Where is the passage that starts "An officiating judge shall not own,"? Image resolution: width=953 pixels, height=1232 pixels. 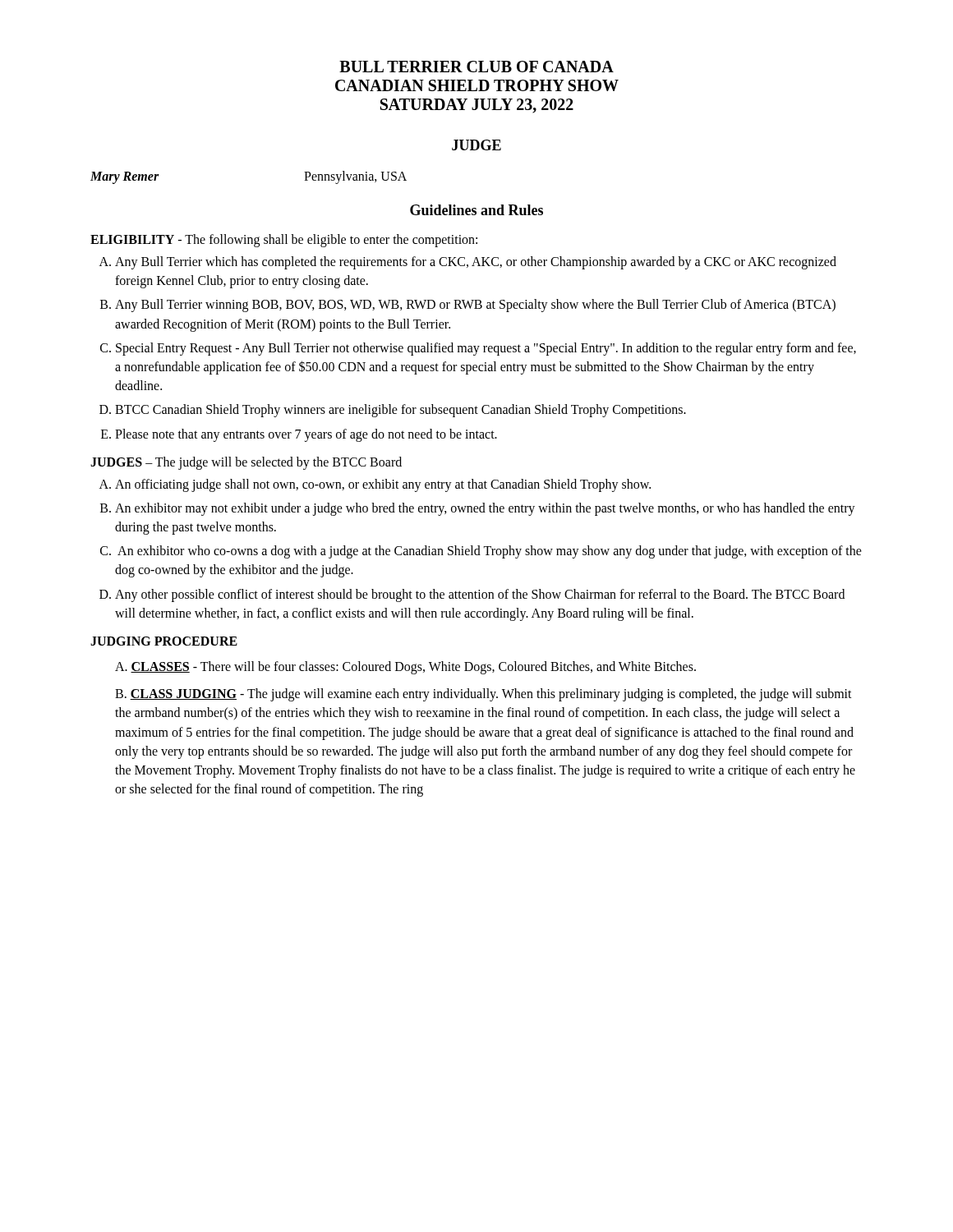point(383,484)
